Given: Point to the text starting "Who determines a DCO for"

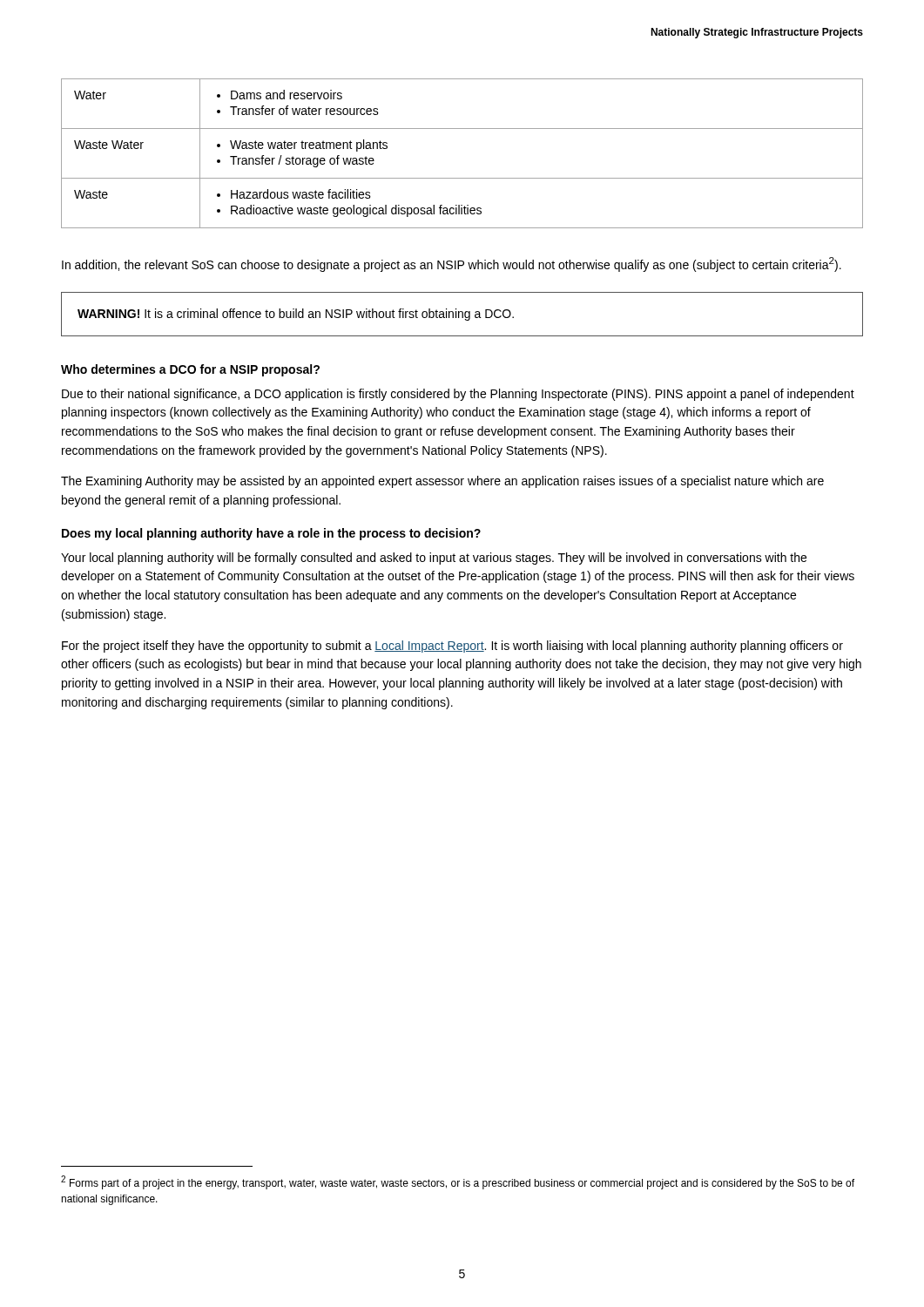Looking at the screenshot, I should pos(191,369).
